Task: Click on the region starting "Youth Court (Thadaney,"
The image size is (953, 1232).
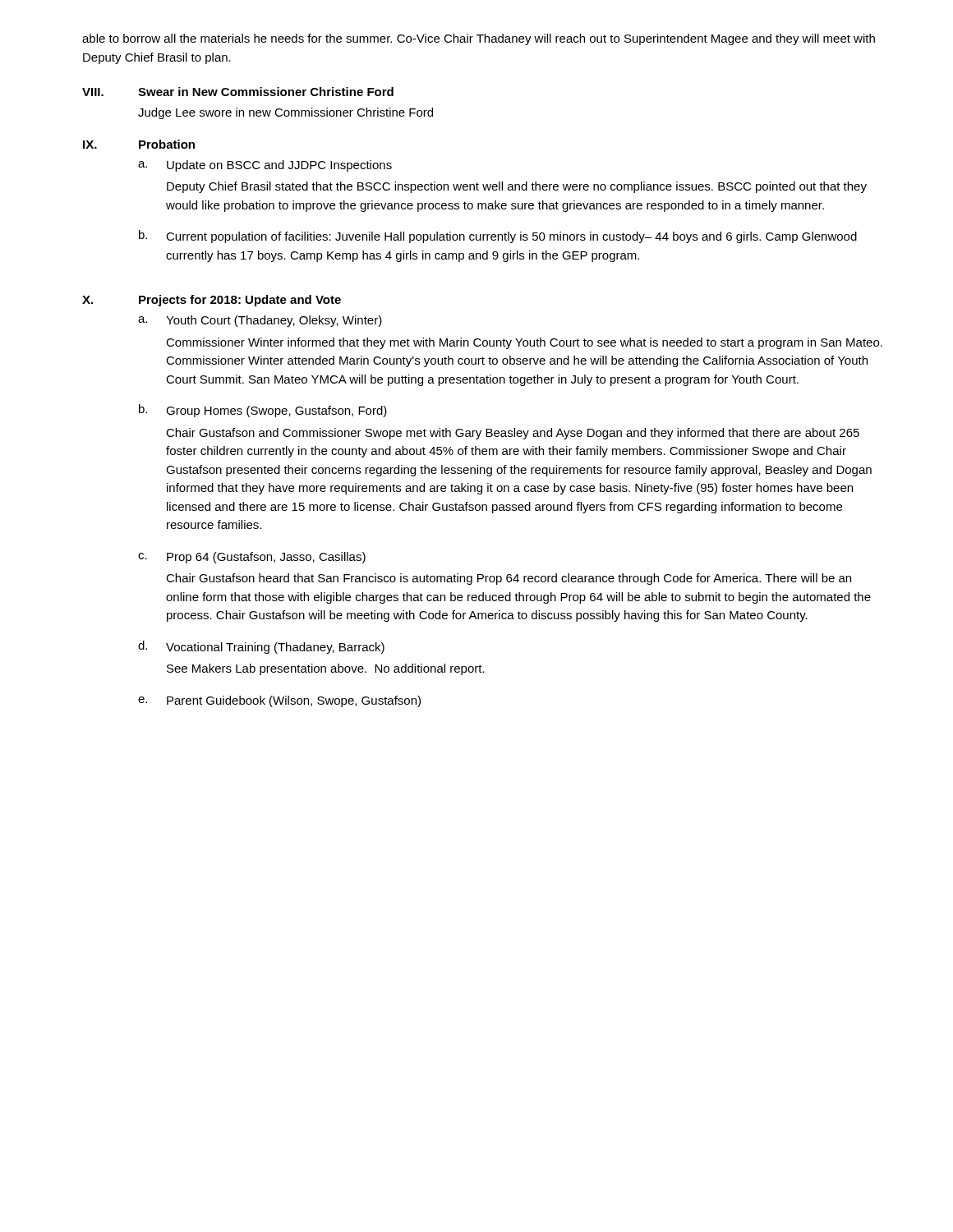Action: 527,348
